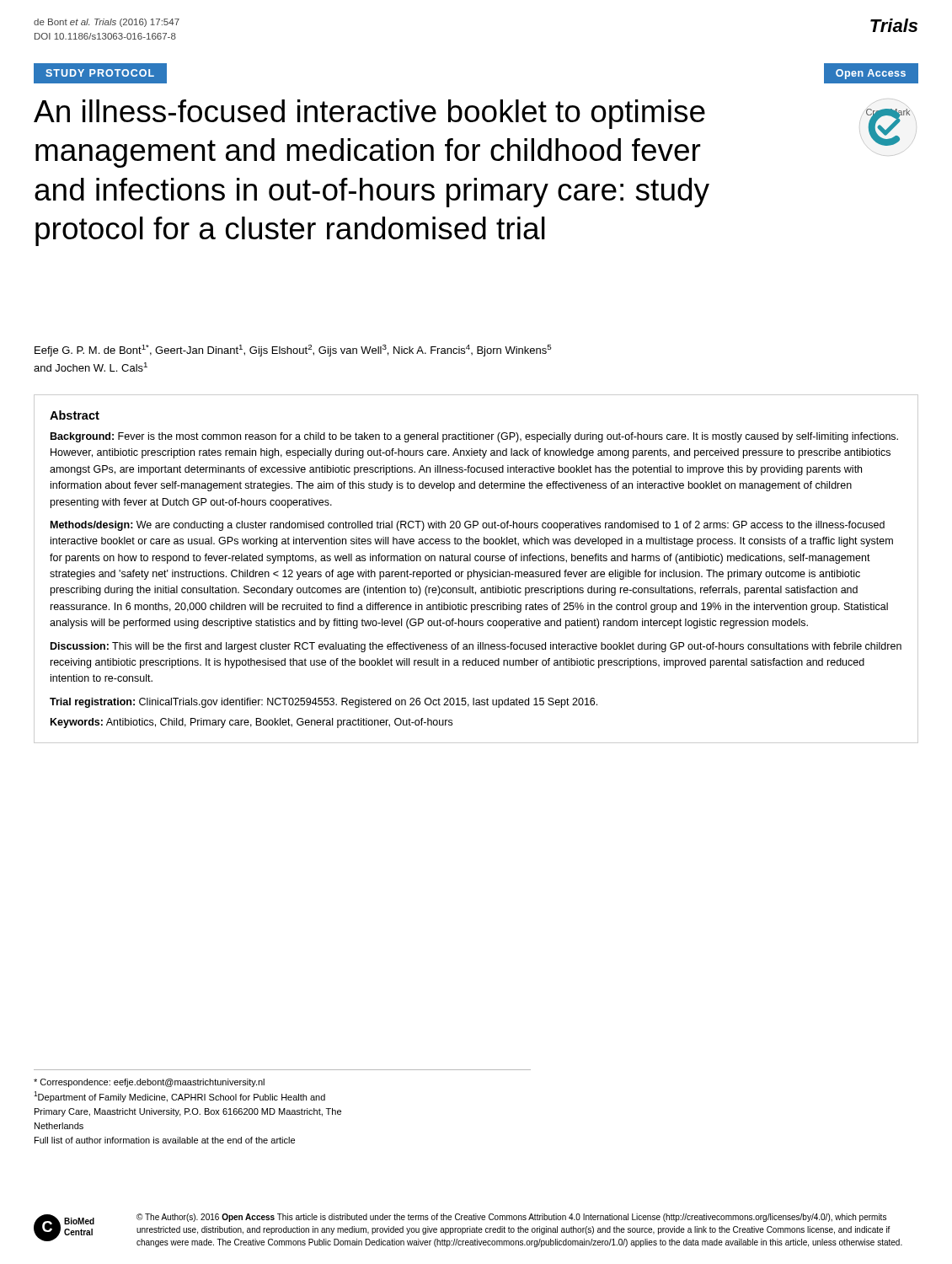
Task: Find the text starting "Background: Fever is the most common"
Action: (x=474, y=469)
